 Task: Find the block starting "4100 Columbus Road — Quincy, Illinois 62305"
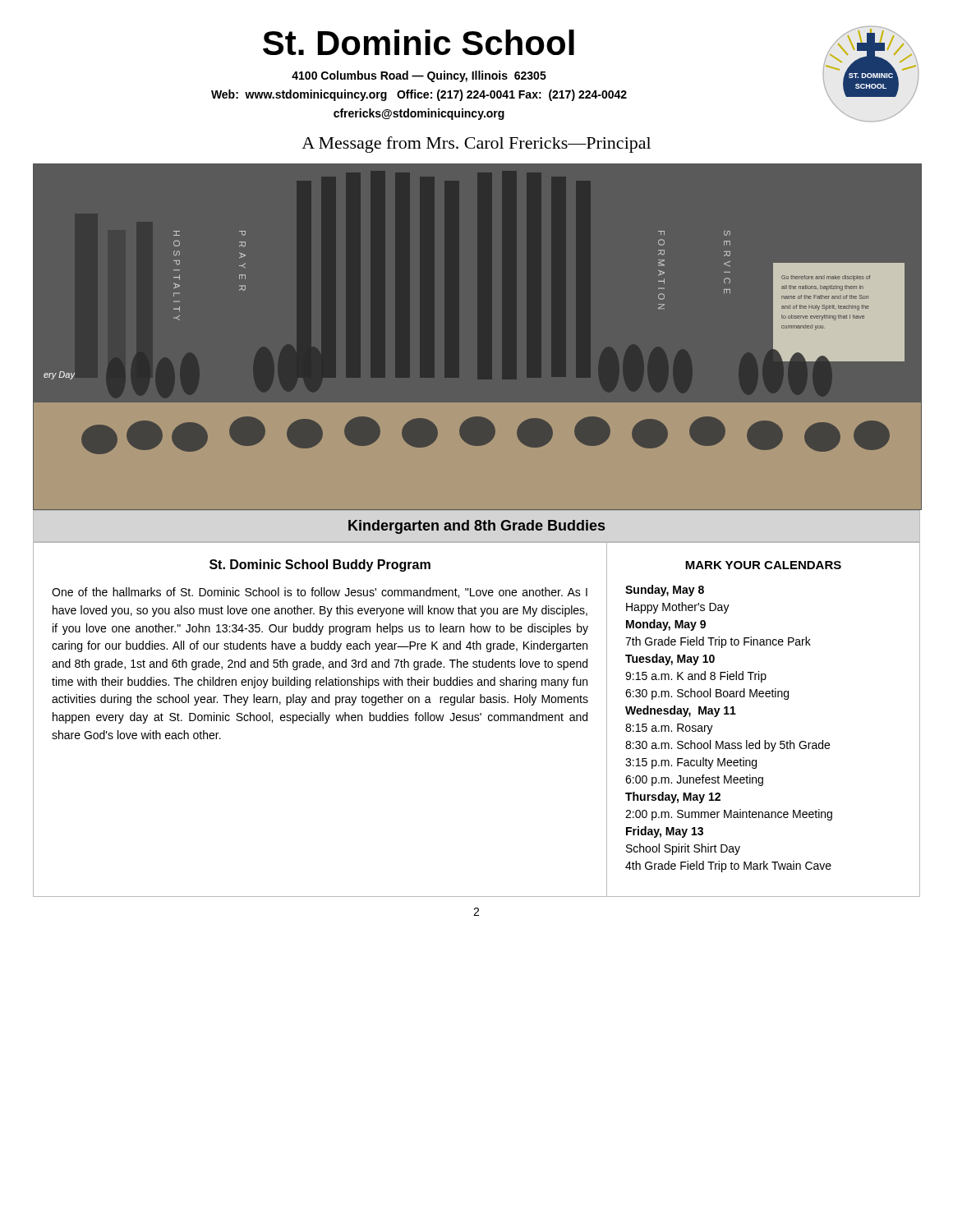coord(419,95)
